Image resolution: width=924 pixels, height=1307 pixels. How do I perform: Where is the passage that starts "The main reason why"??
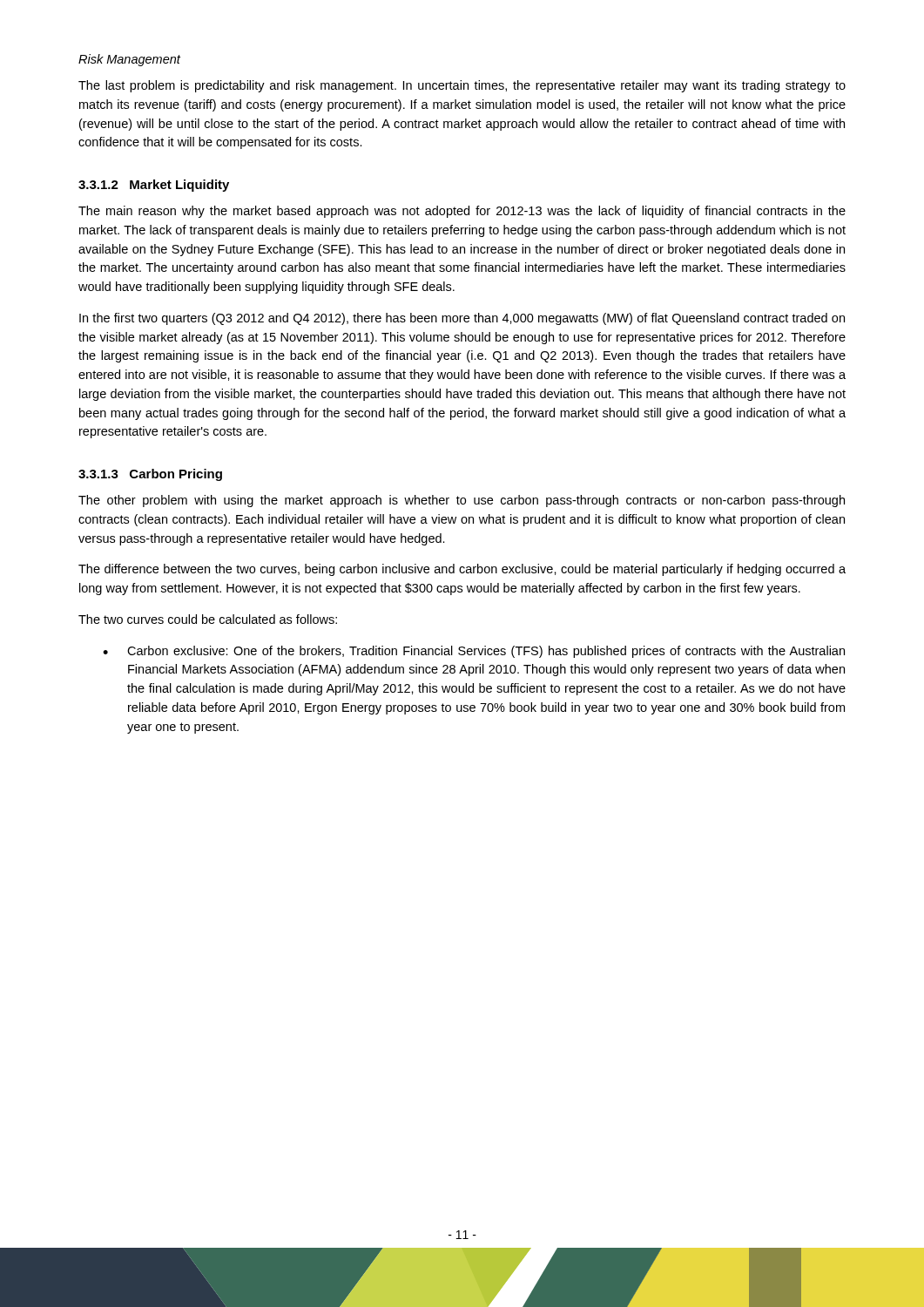click(462, 249)
